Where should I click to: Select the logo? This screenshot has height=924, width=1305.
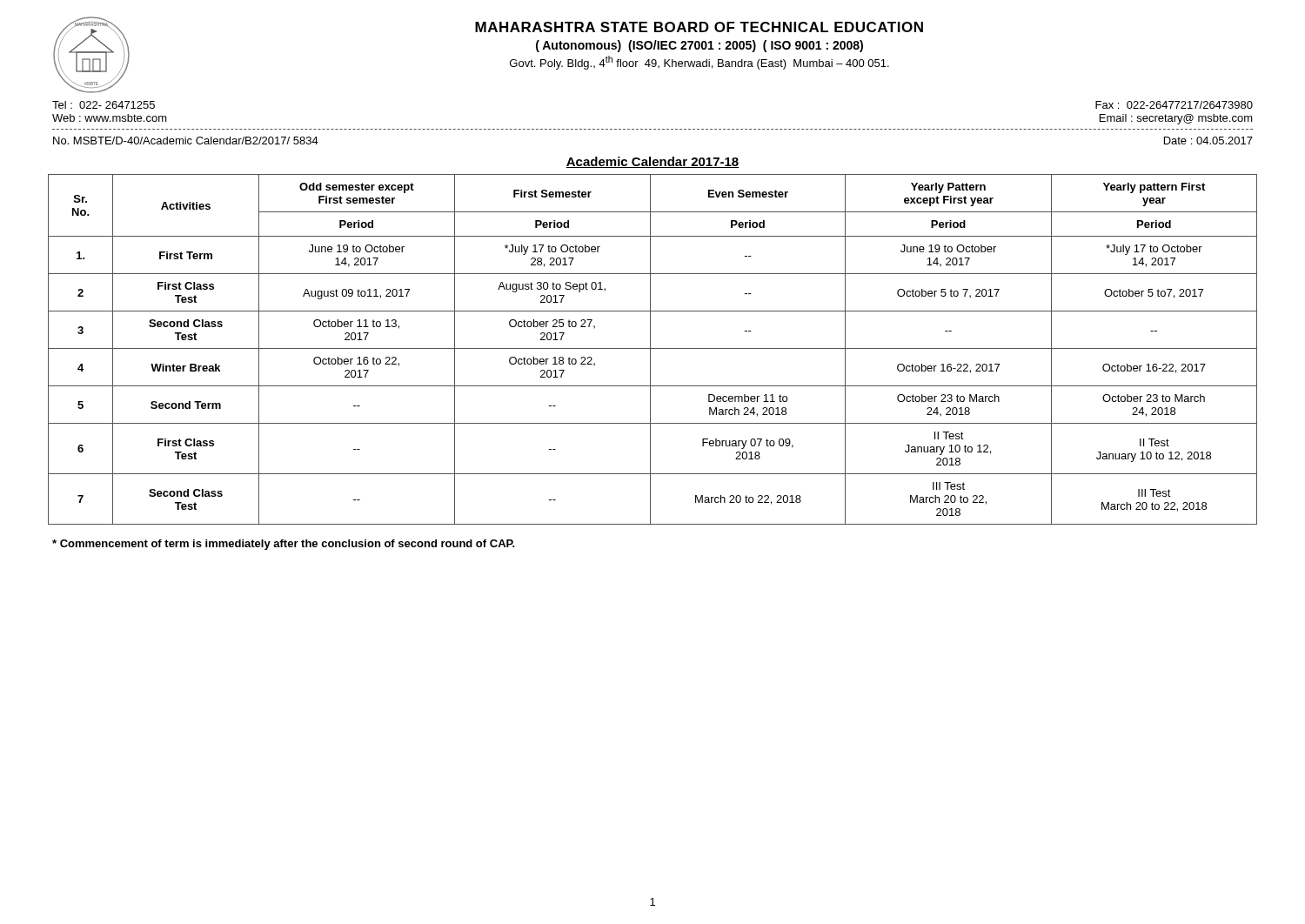91,55
